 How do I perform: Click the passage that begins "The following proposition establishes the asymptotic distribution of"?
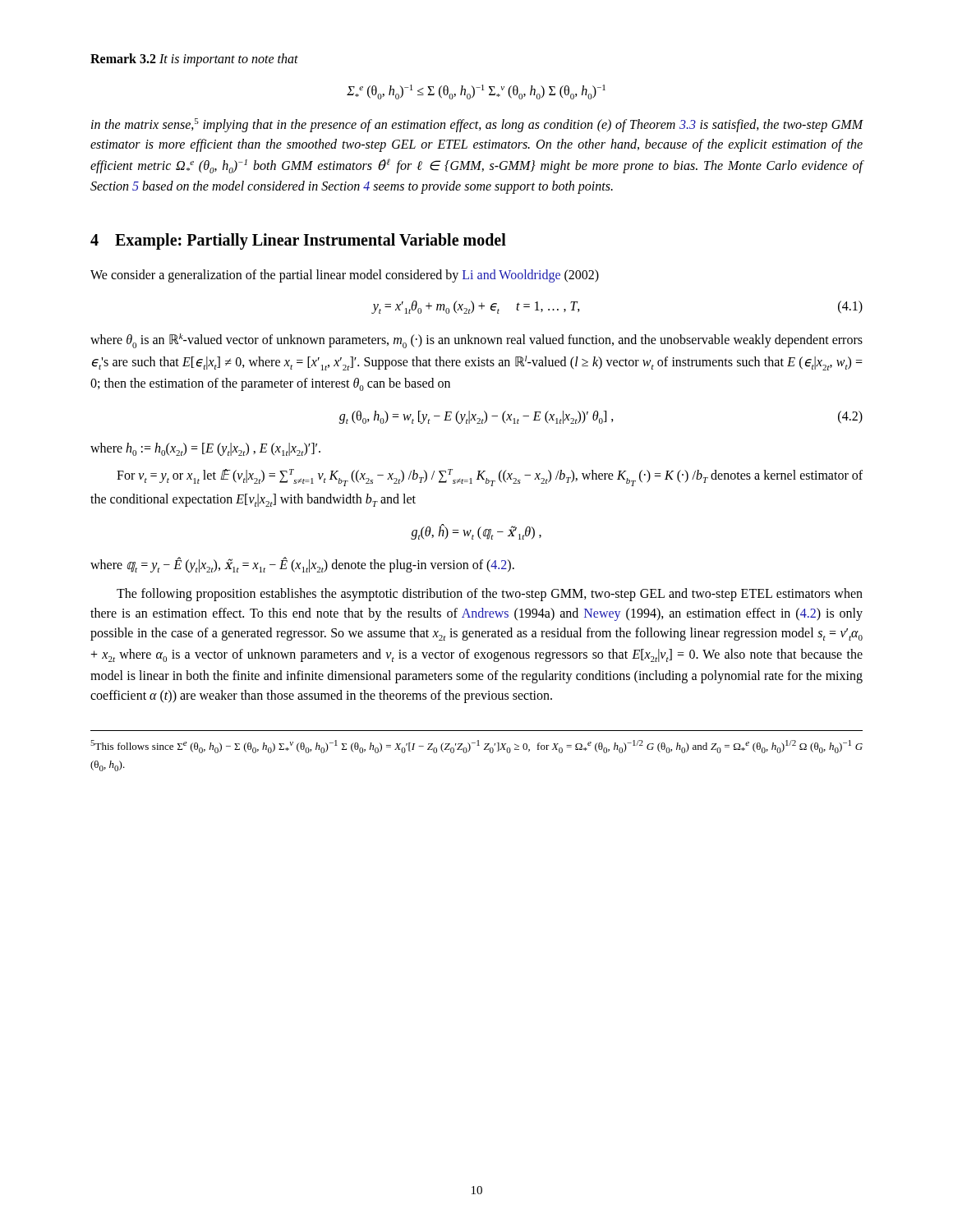tap(476, 645)
